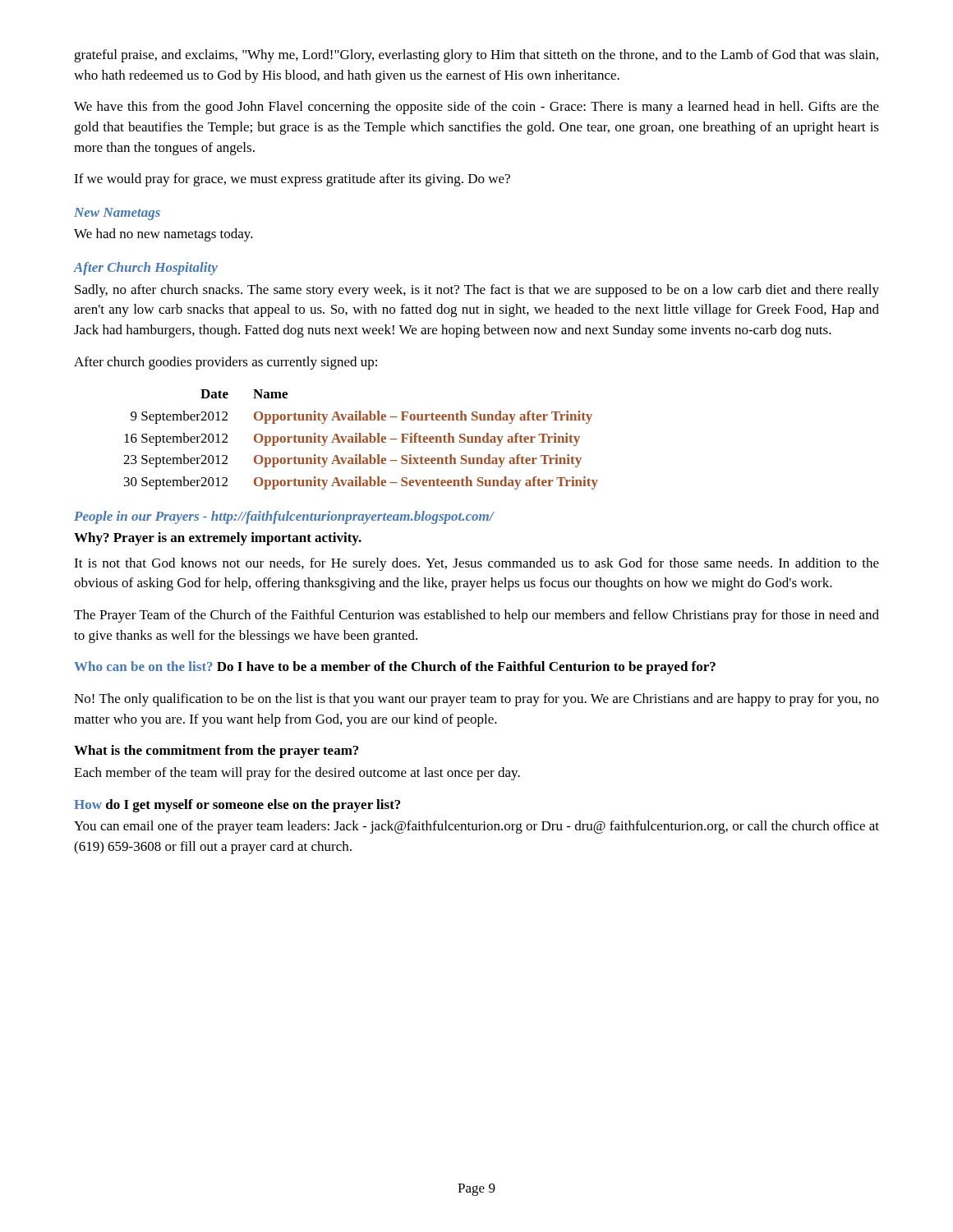Point to "We had no new nametags today."
Image resolution: width=953 pixels, height=1232 pixels.
[x=164, y=234]
